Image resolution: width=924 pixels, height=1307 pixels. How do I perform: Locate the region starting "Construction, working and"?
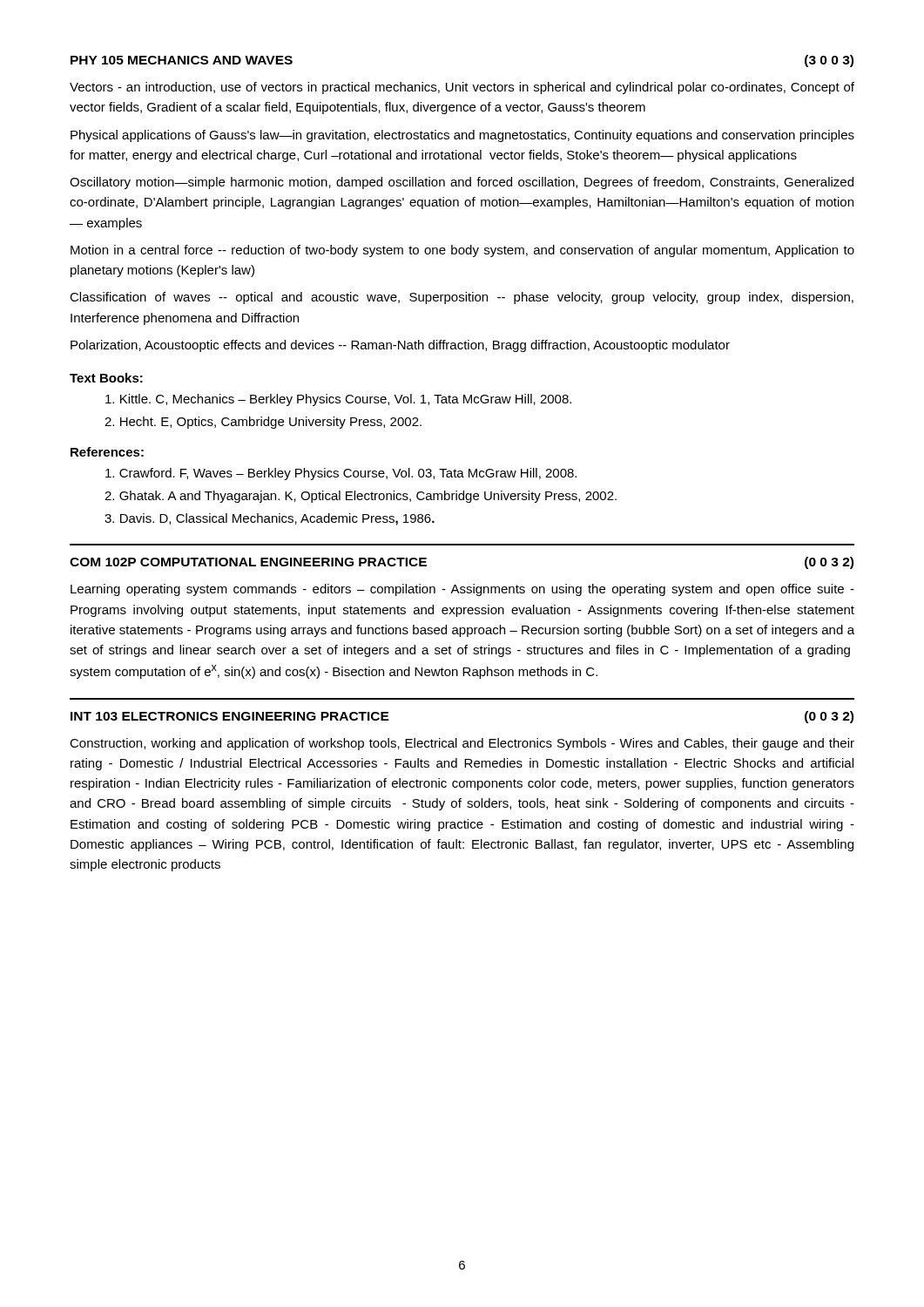tap(462, 803)
